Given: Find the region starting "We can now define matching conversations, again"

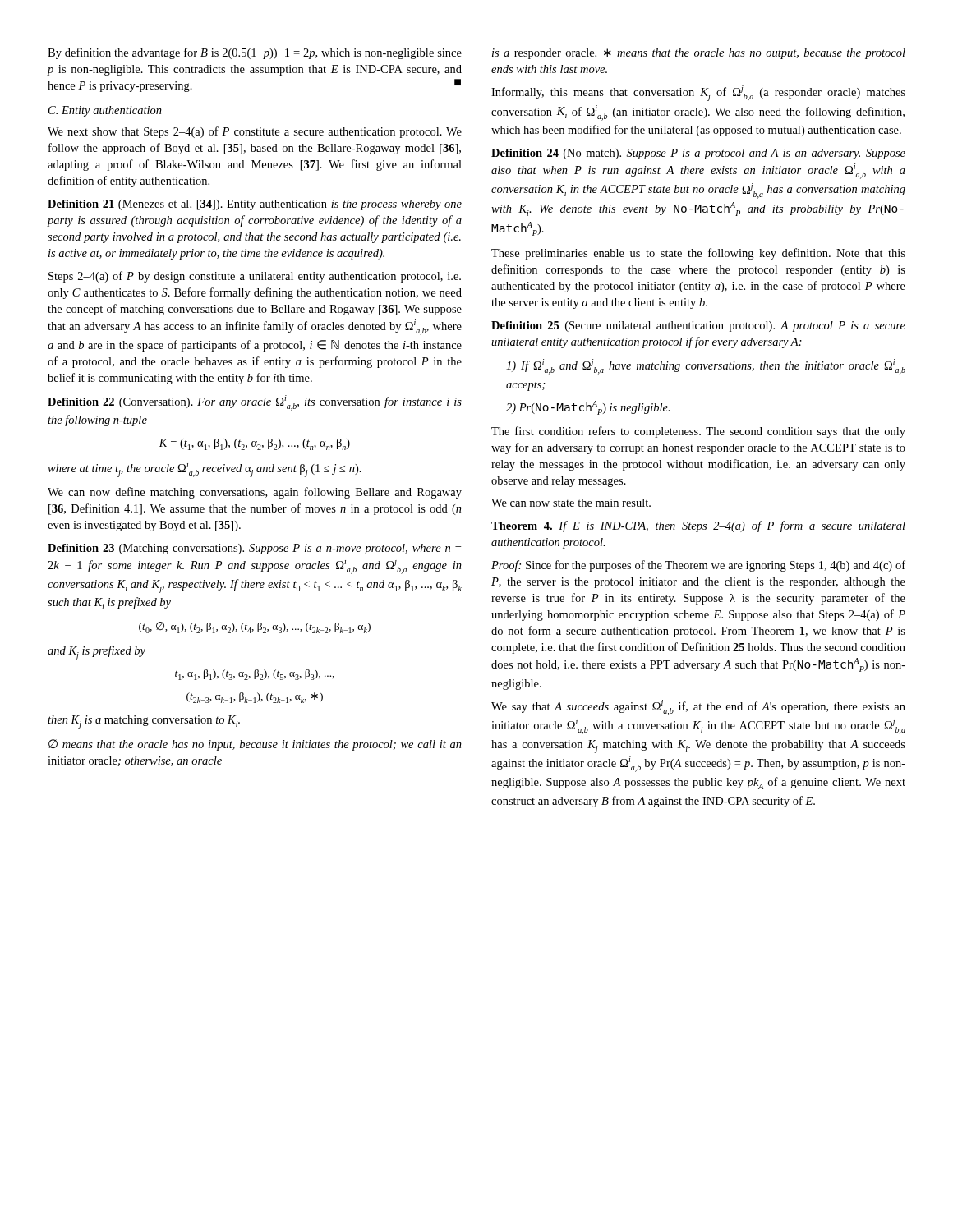Looking at the screenshot, I should 255,509.
